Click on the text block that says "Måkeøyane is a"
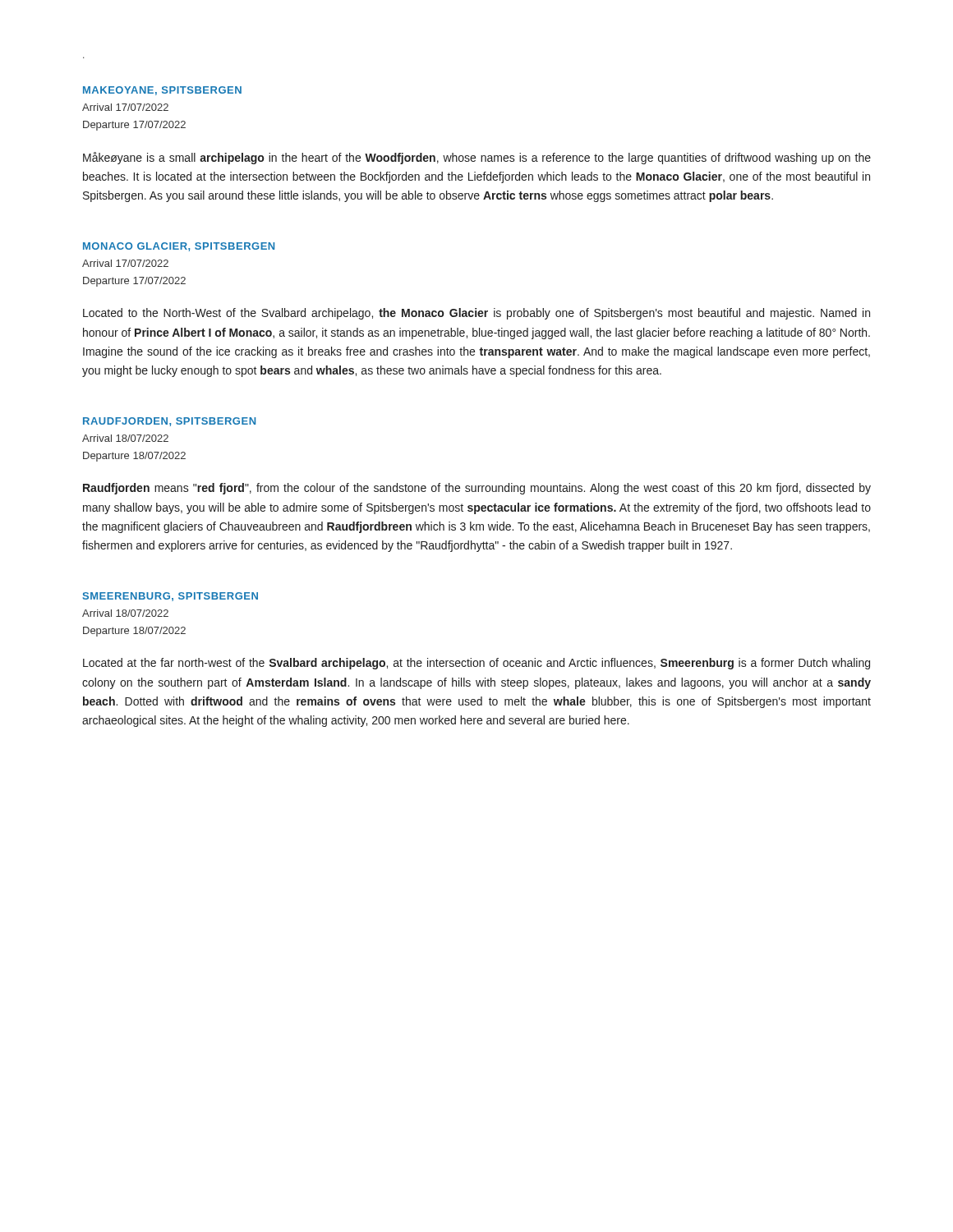 (476, 176)
